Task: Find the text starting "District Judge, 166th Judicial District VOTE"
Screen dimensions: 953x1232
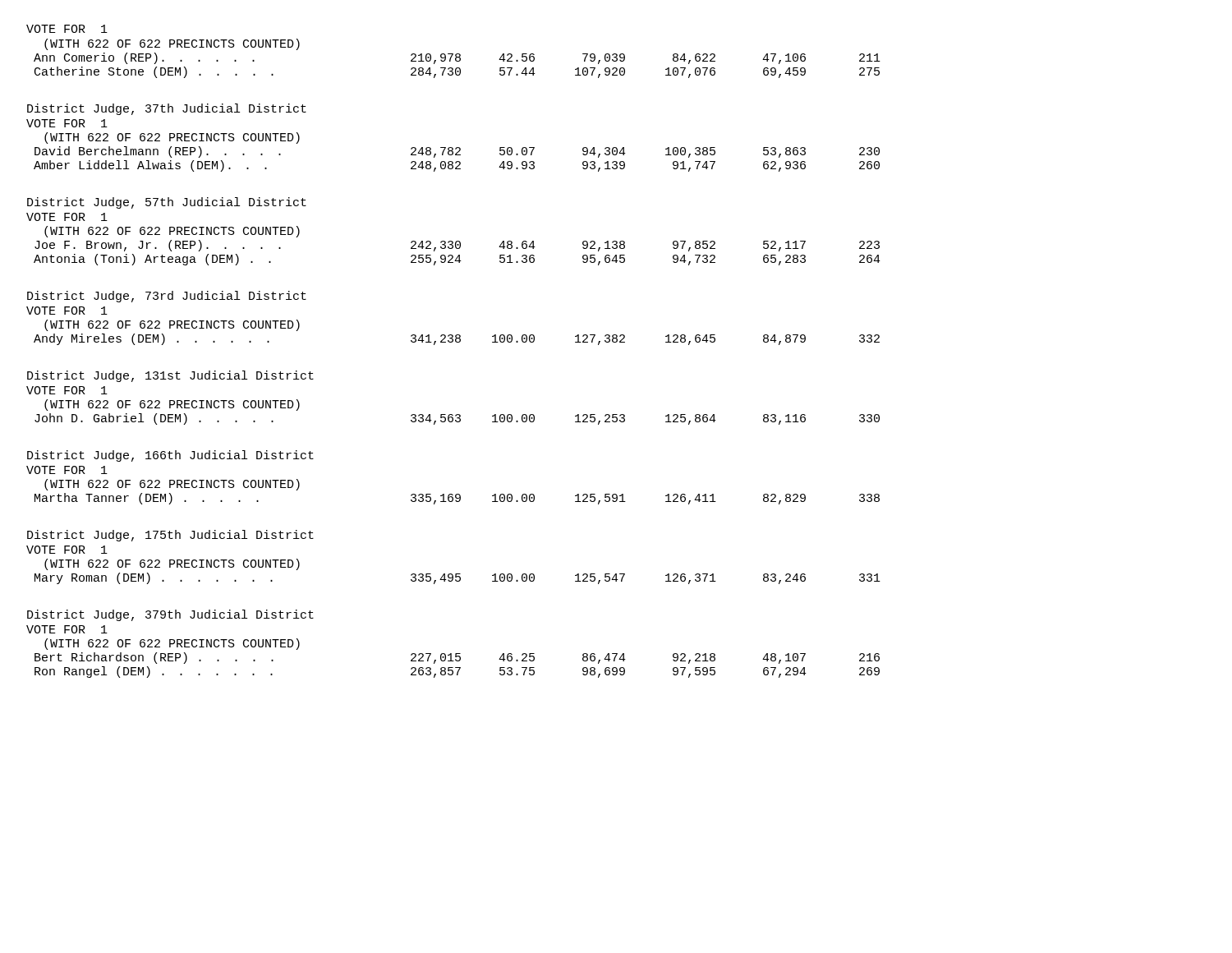Action: (170, 456)
